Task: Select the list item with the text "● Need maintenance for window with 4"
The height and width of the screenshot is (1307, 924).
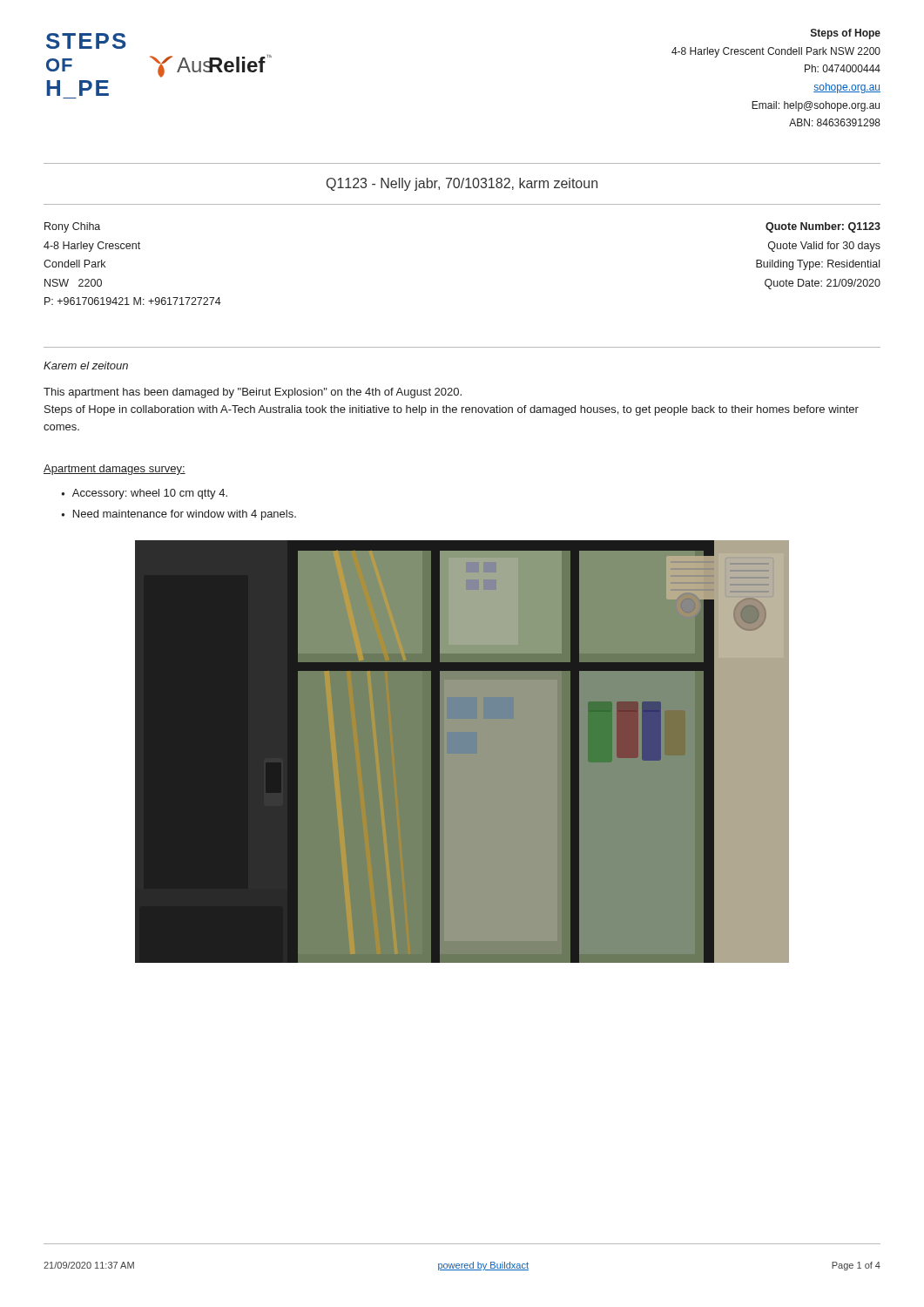Action: [x=179, y=514]
